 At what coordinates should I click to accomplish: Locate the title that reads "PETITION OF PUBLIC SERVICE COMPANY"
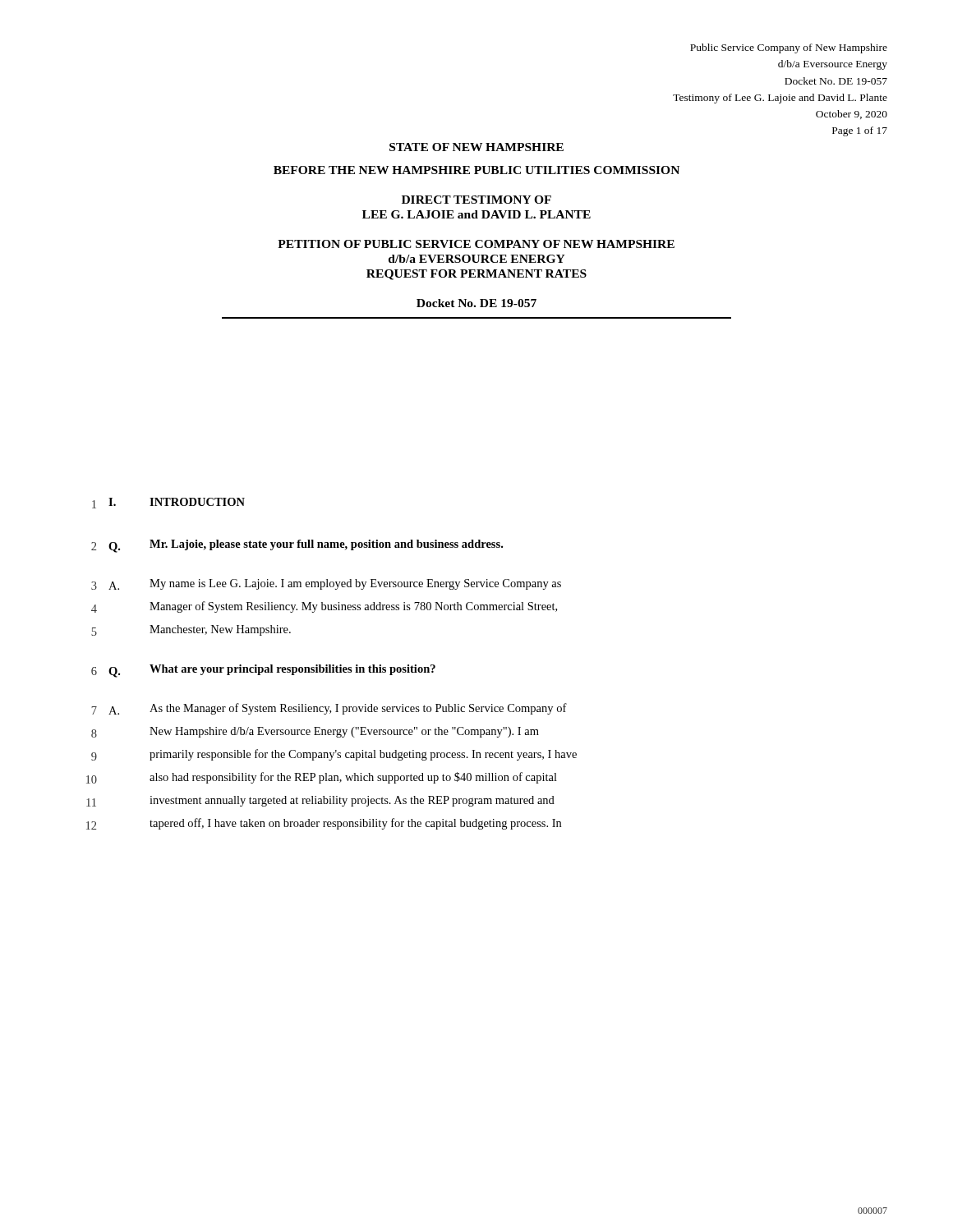click(x=476, y=258)
